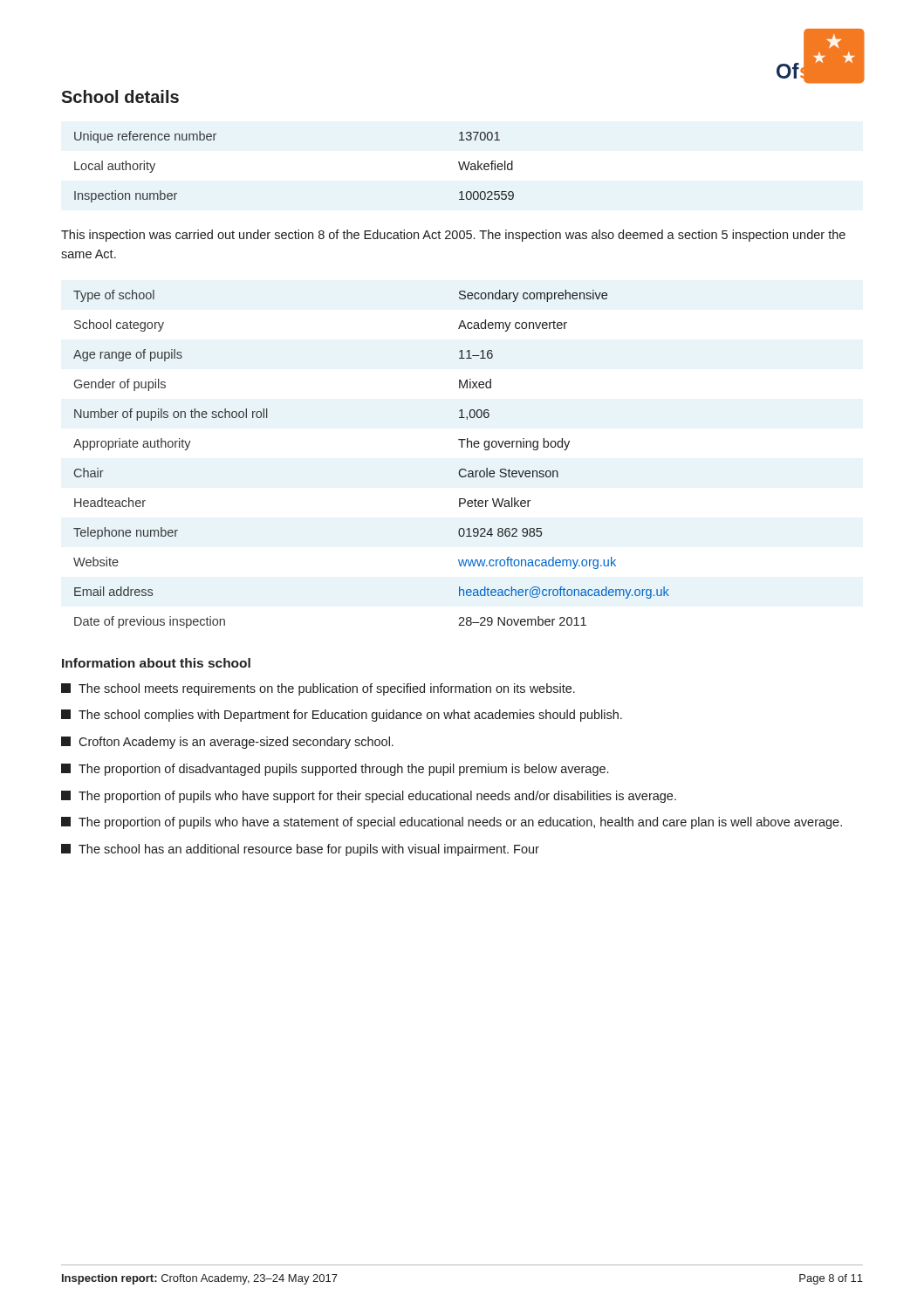Click the passage that begins "The school has an additional resource base for"
The image size is (924, 1309).
coord(462,850)
